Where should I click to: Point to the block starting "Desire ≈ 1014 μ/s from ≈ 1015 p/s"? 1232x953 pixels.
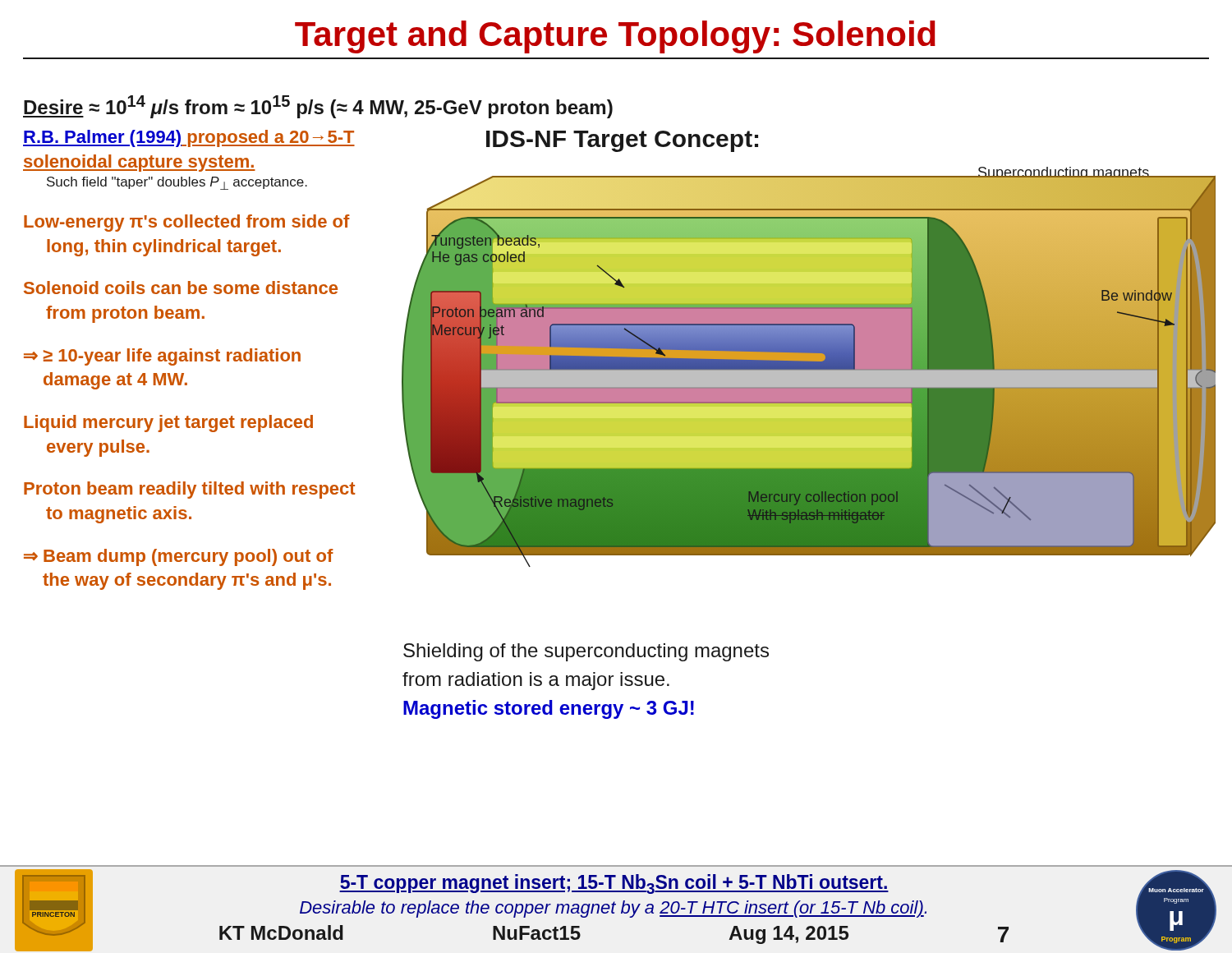point(318,105)
